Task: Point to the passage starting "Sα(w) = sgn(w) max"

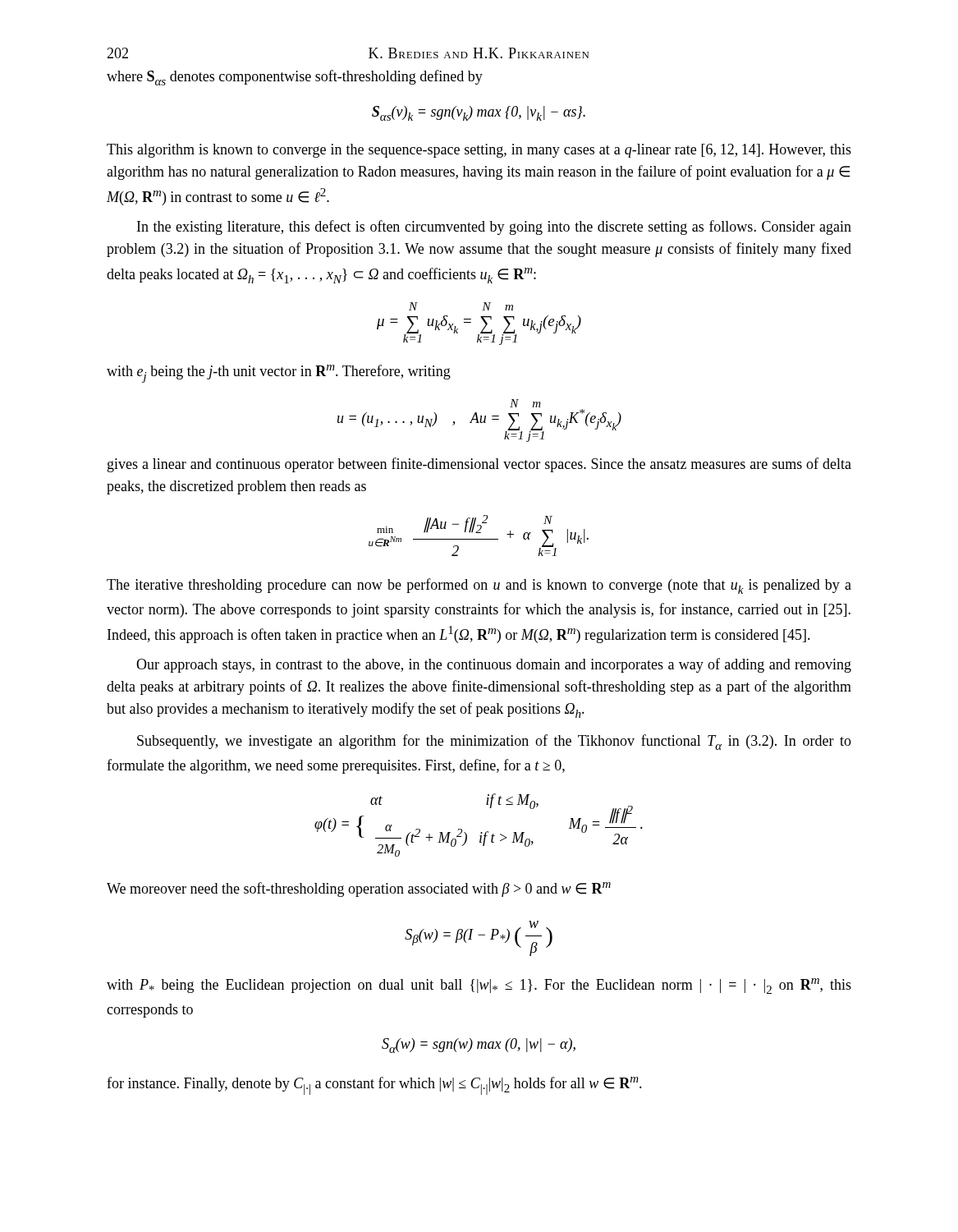Action: (x=479, y=1045)
